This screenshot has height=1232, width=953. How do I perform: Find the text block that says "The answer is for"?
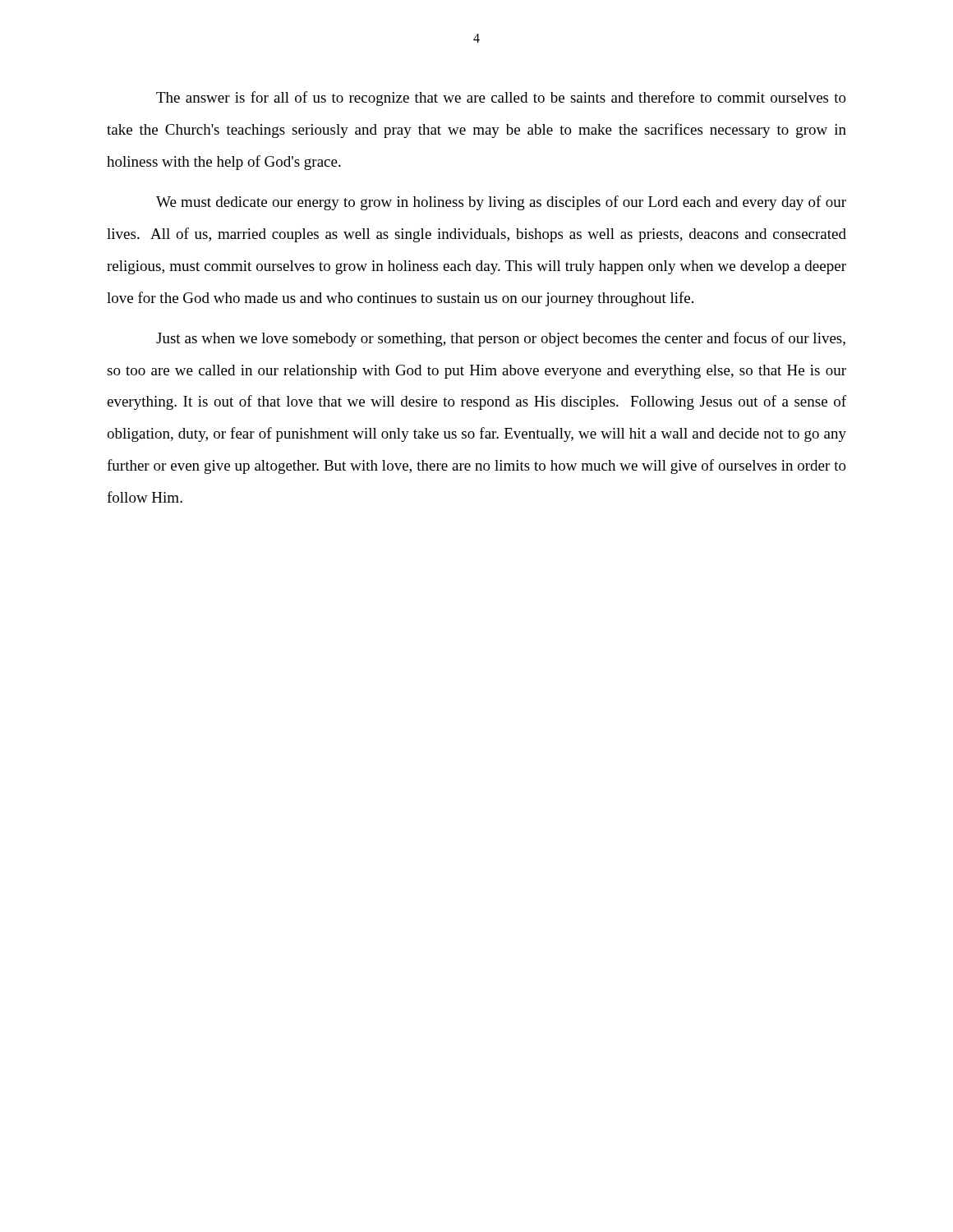tap(476, 298)
